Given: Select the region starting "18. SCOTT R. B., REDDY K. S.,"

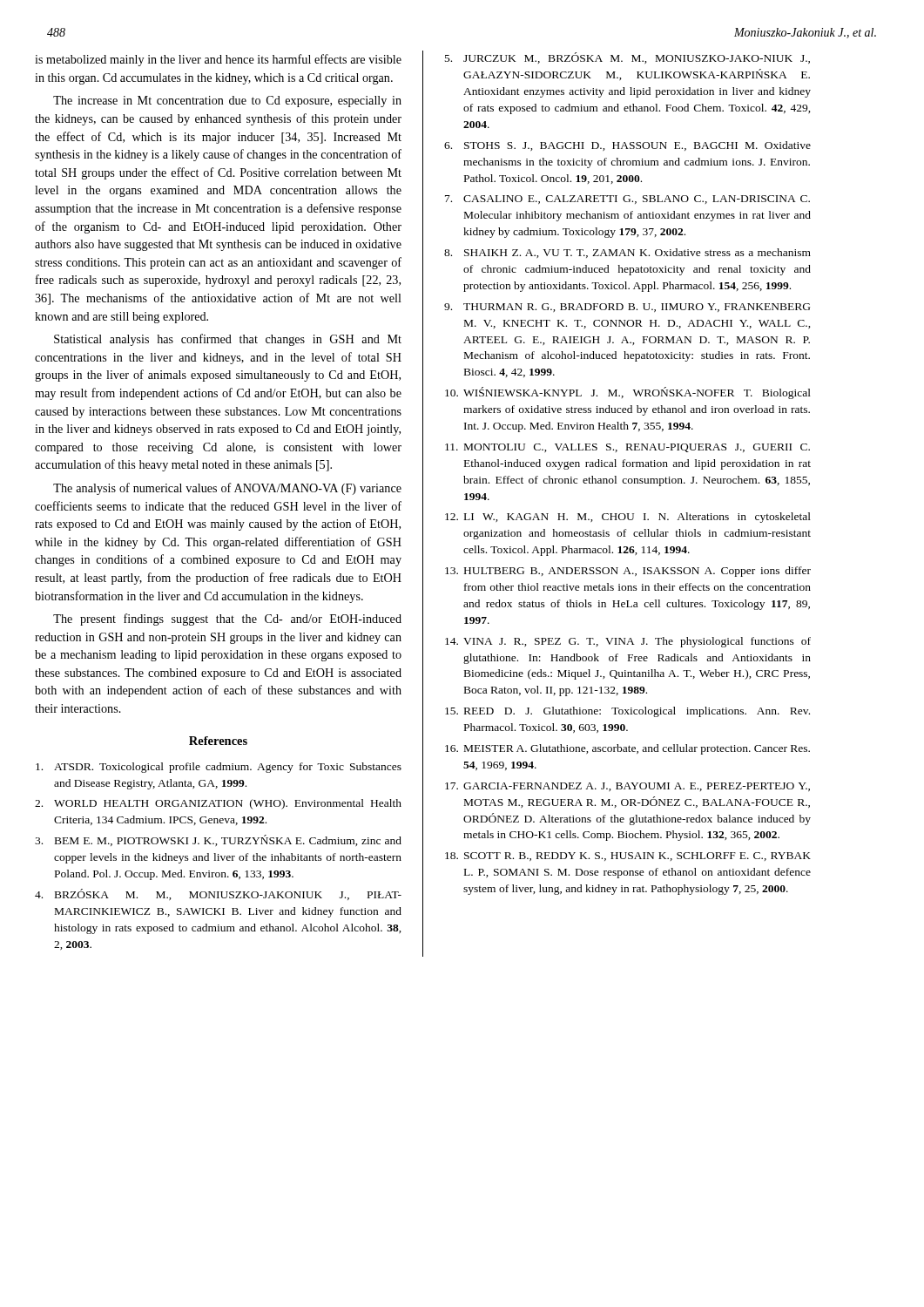Looking at the screenshot, I should (627, 873).
